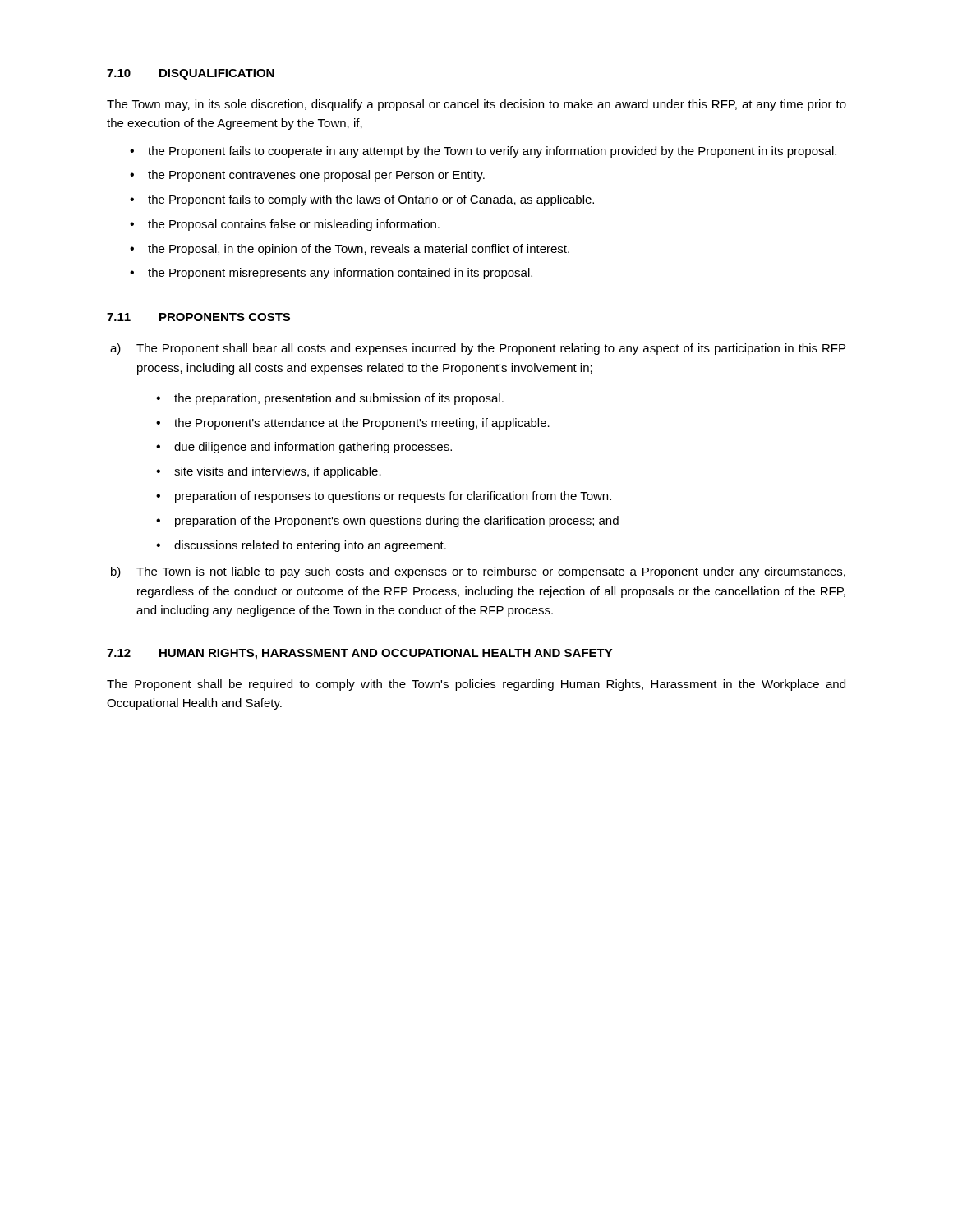Click on the text starting "The Town may, in"
The image size is (953, 1232).
[x=476, y=113]
